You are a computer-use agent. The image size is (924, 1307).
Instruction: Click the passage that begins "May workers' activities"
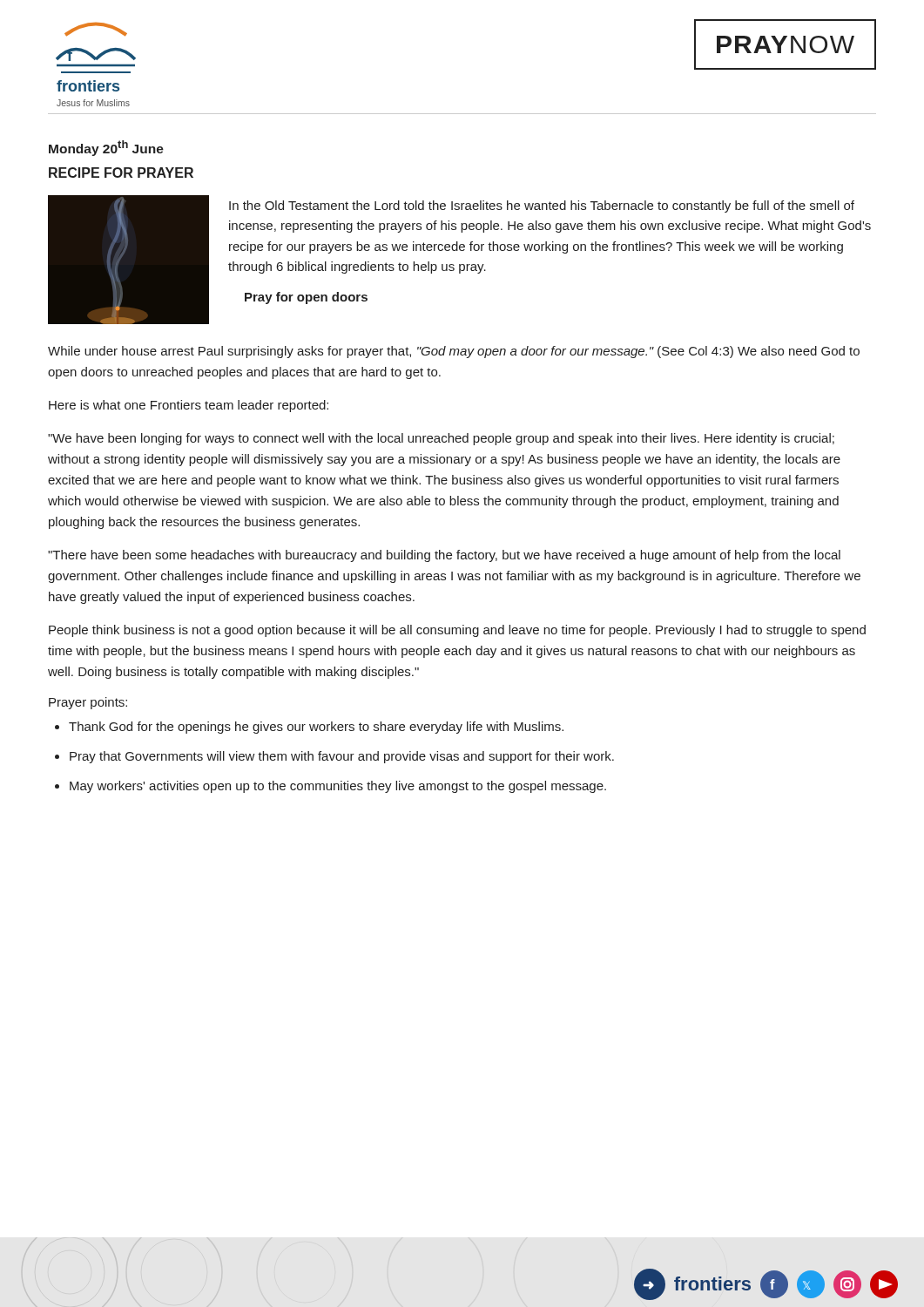338,786
